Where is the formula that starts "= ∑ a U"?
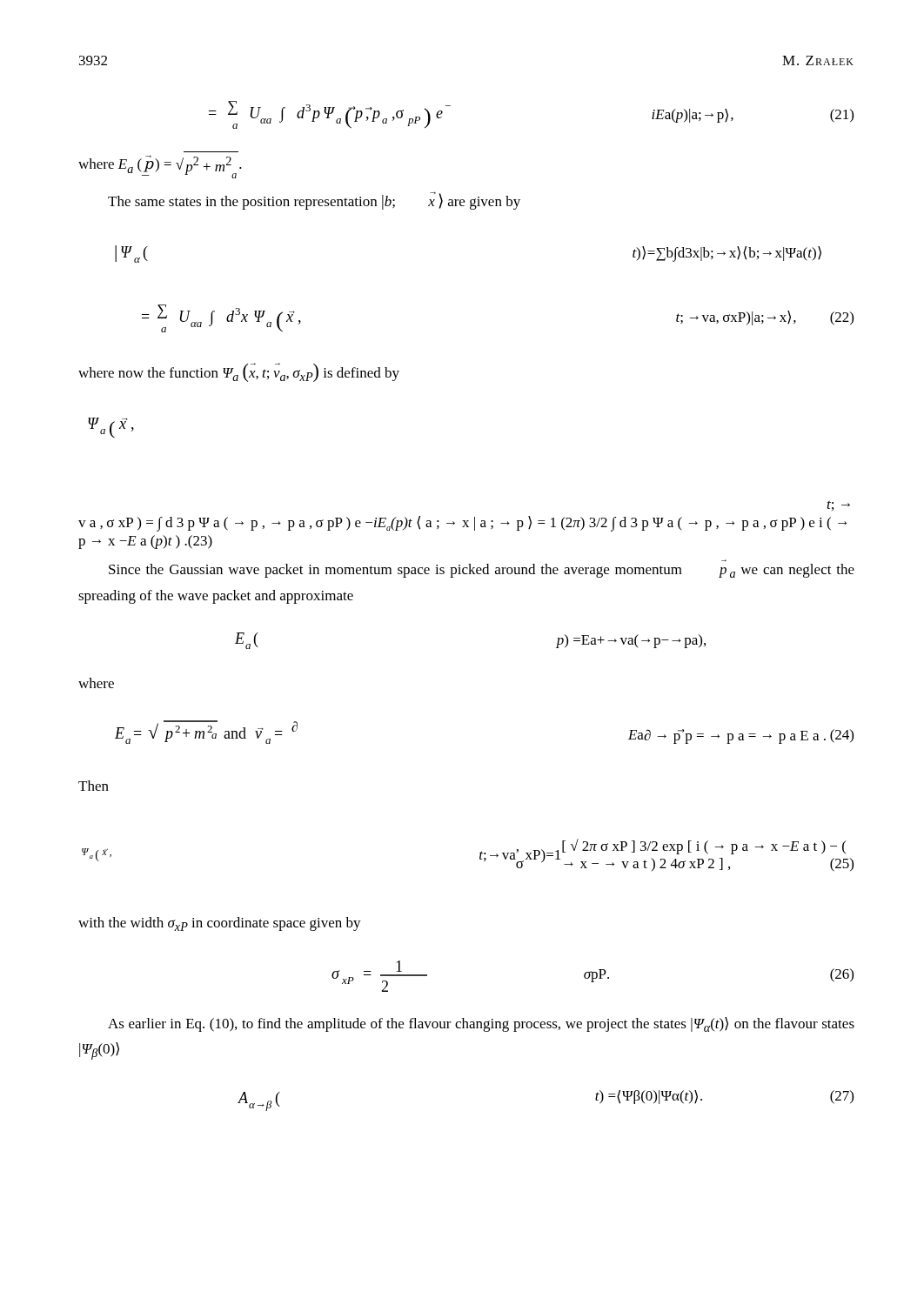Screen dimensions: 1305x924 pos(328,114)
